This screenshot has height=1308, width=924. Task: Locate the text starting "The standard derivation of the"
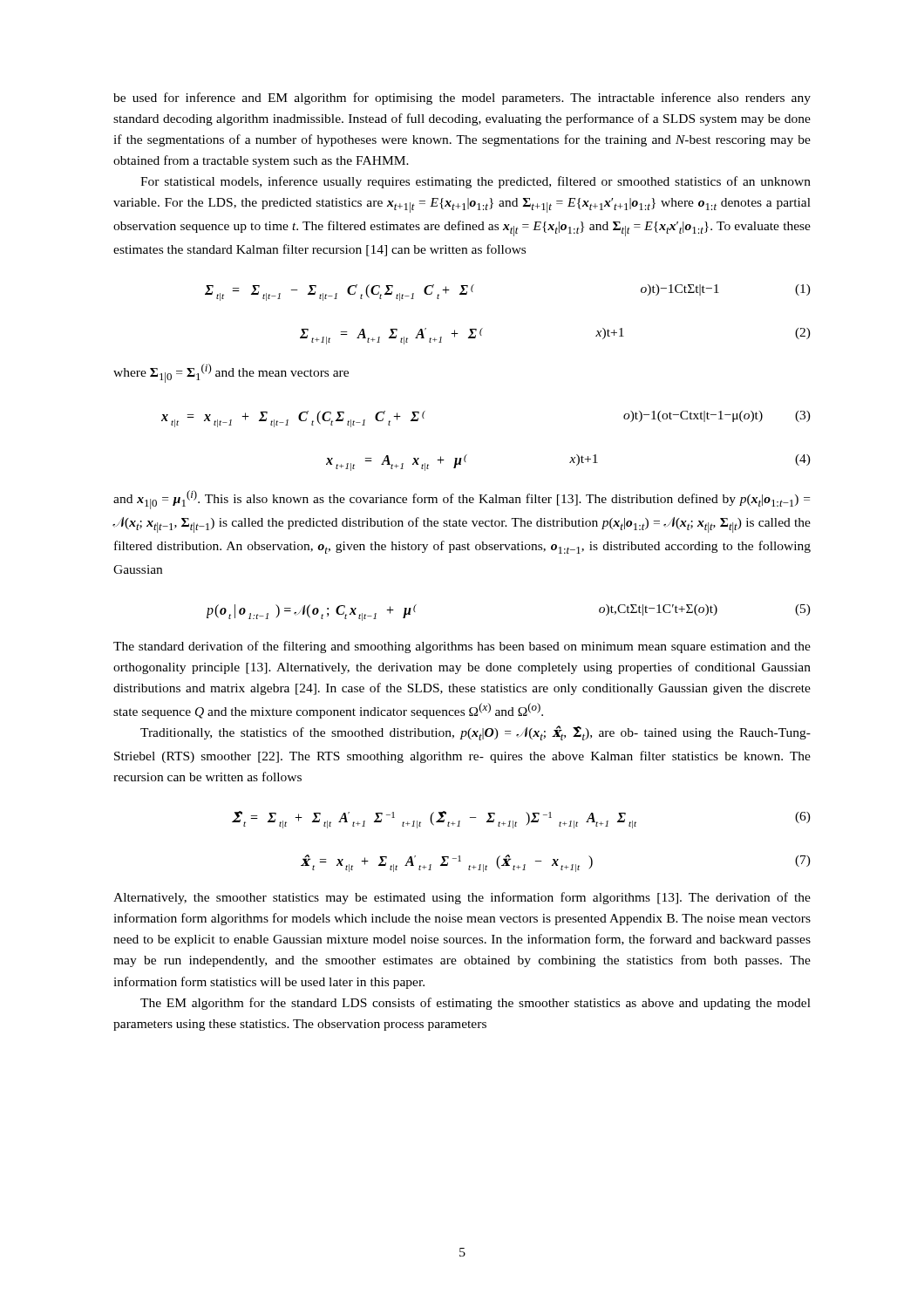tap(462, 679)
